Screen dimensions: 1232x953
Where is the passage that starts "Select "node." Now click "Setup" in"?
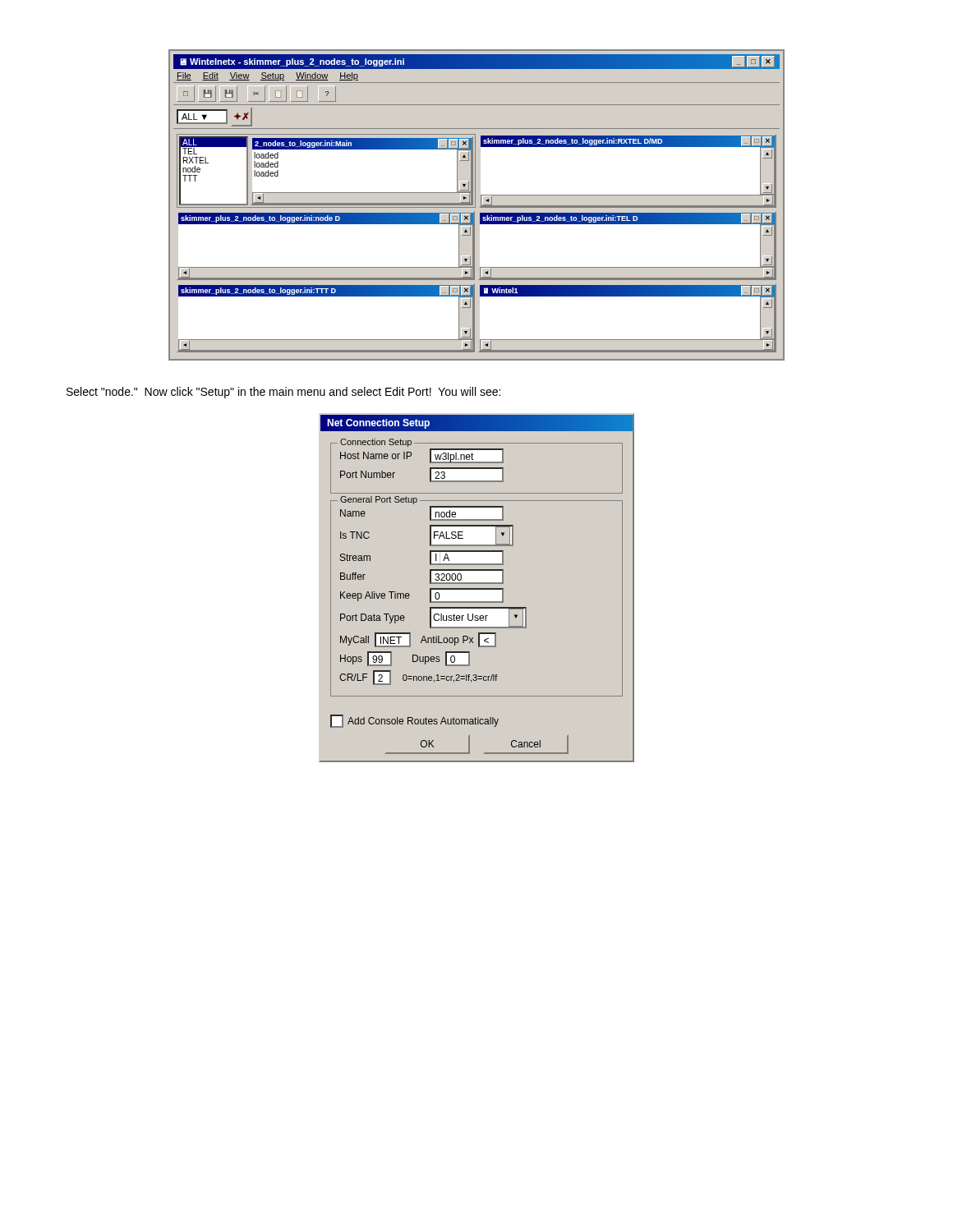[x=284, y=392]
